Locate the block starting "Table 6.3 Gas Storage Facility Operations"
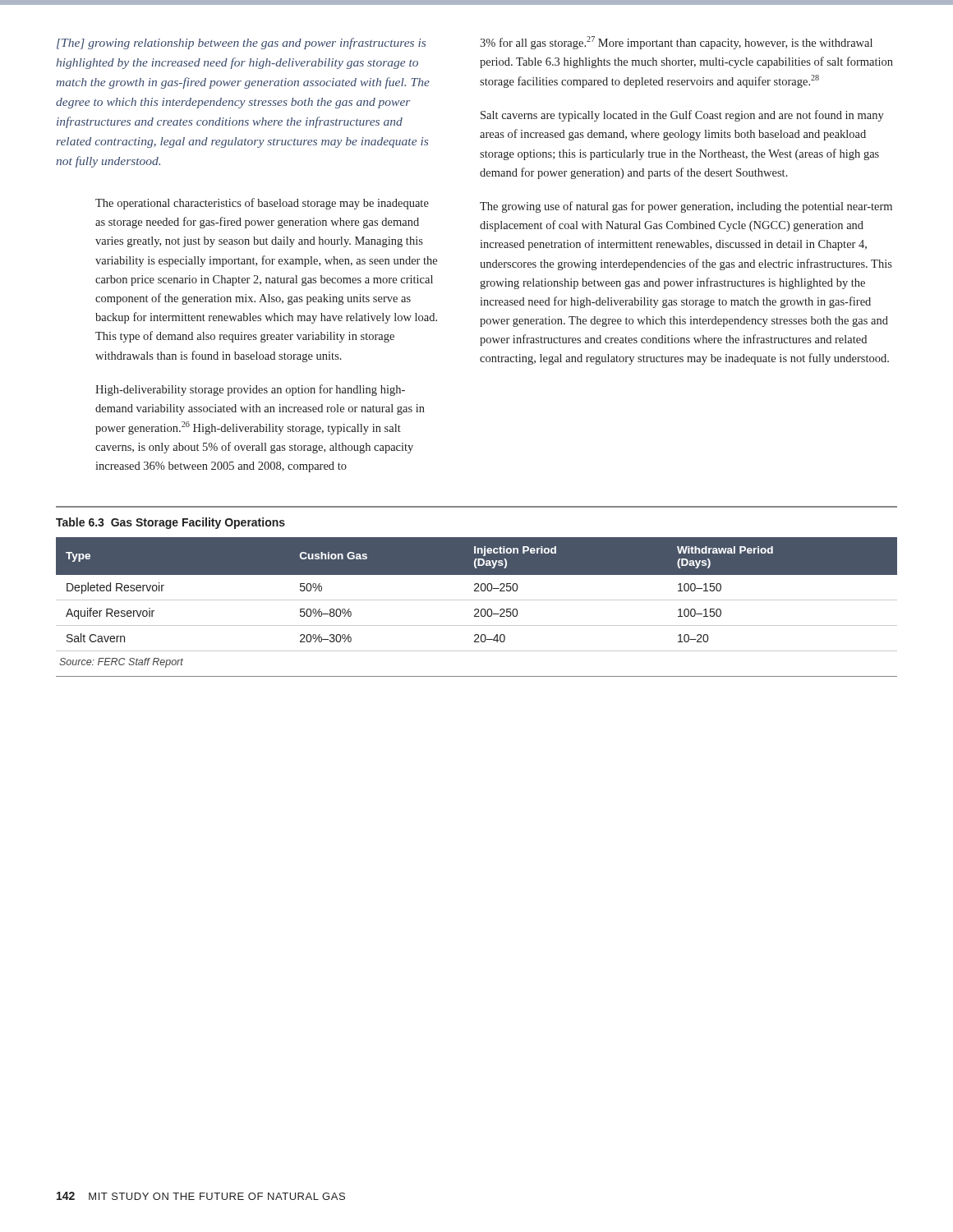953x1232 pixels. [x=170, y=522]
